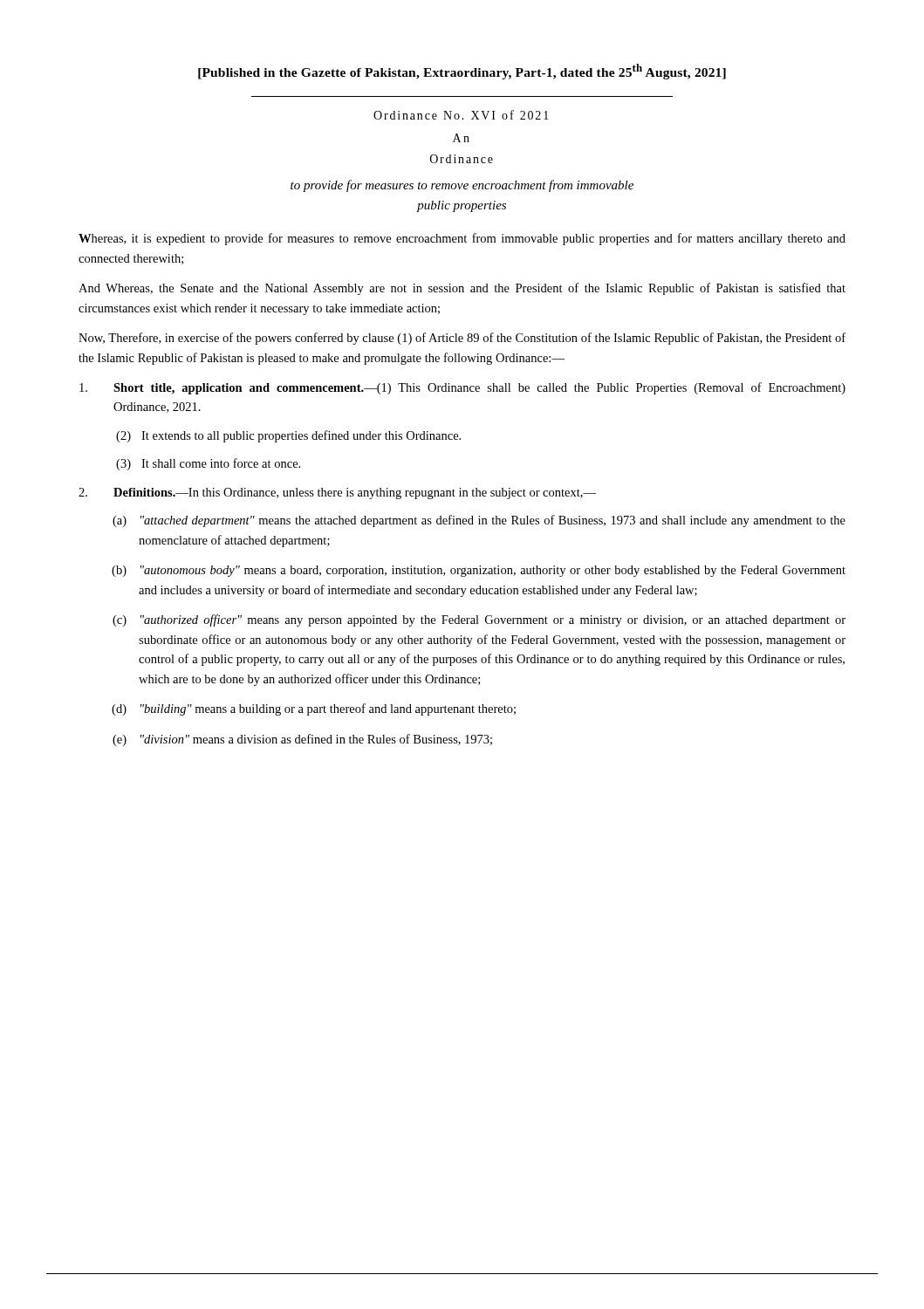Screen dimensions: 1309x924
Task: Select the passage starting "Ordinance No. XVI of 2021"
Action: 462,116
